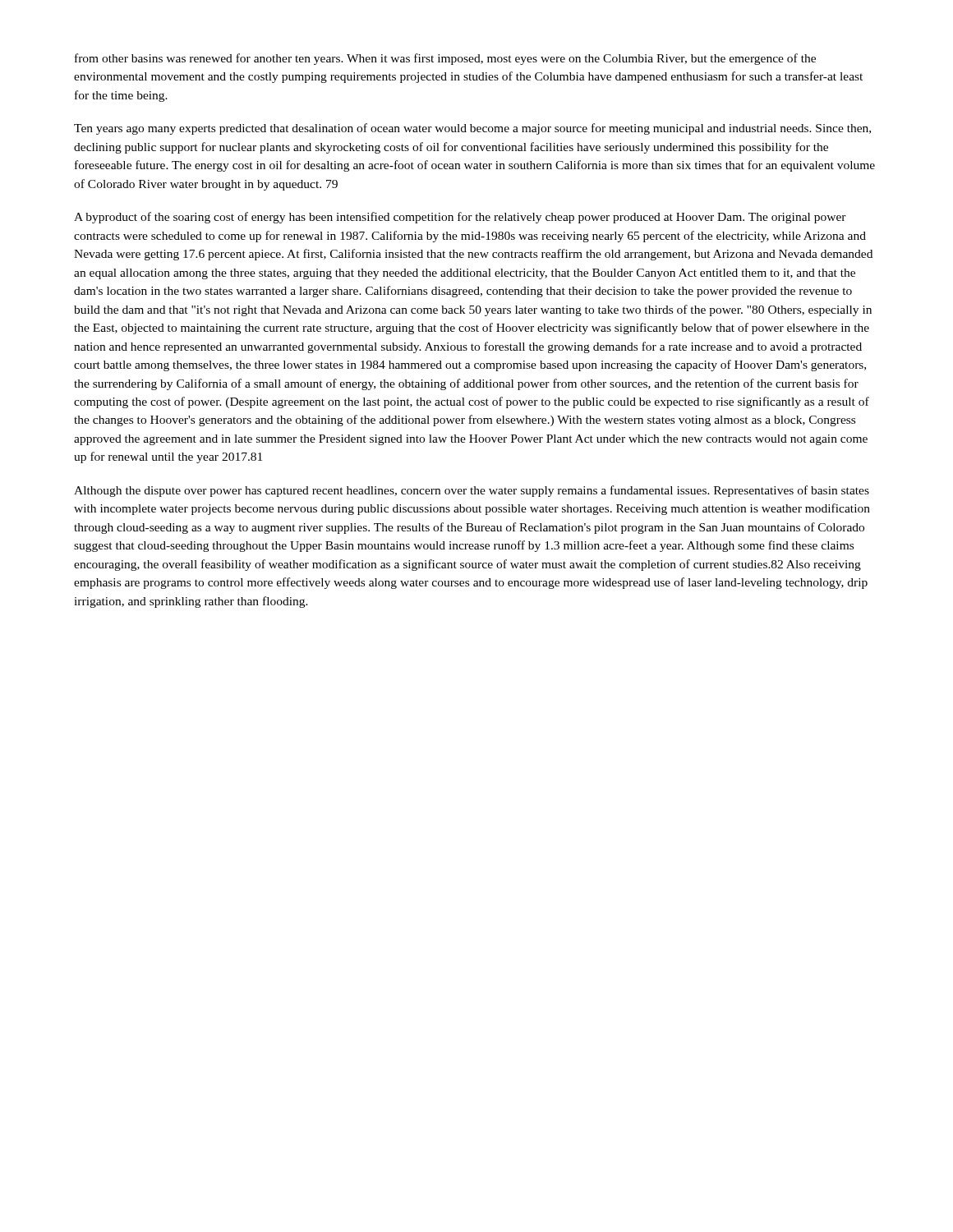Locate the block of text that opens with "Ten years ago many experts predicted that desalination"
953x1232 pixels.
tap(476, 156)
